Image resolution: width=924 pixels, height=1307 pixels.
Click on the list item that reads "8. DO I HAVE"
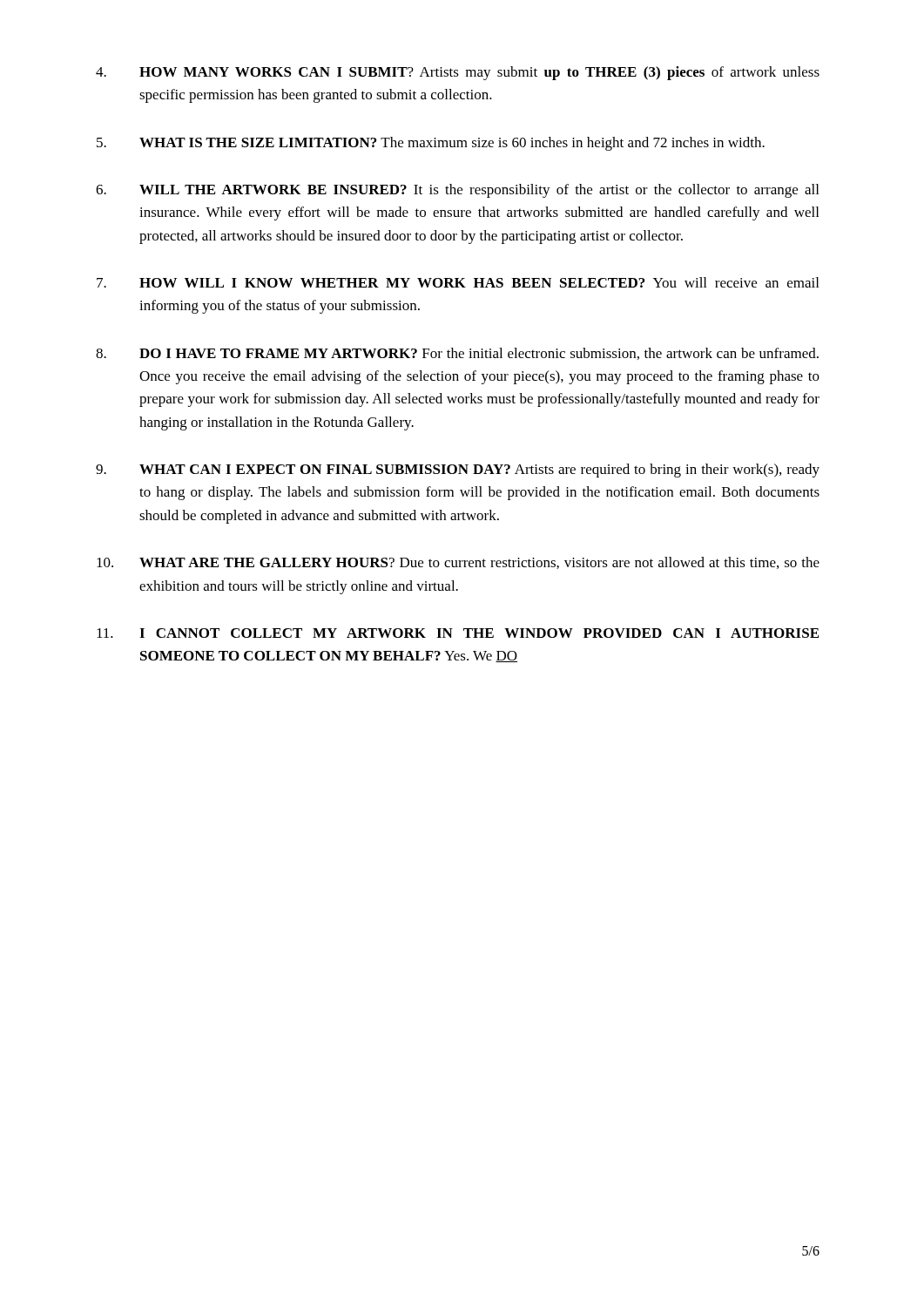click(458, 388)
